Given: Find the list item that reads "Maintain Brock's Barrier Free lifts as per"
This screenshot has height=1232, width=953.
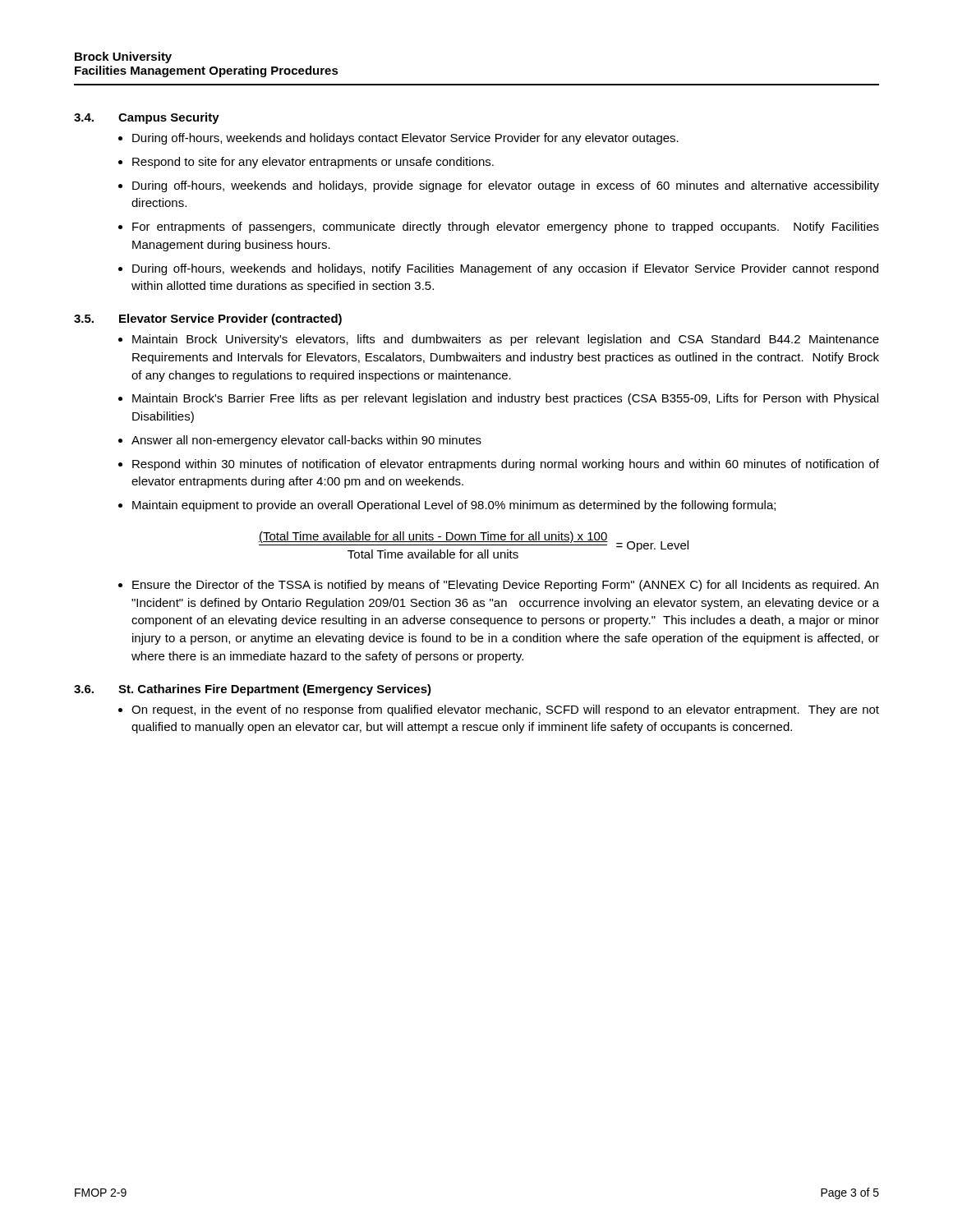Looking at the screenshot, I should 505,407.
